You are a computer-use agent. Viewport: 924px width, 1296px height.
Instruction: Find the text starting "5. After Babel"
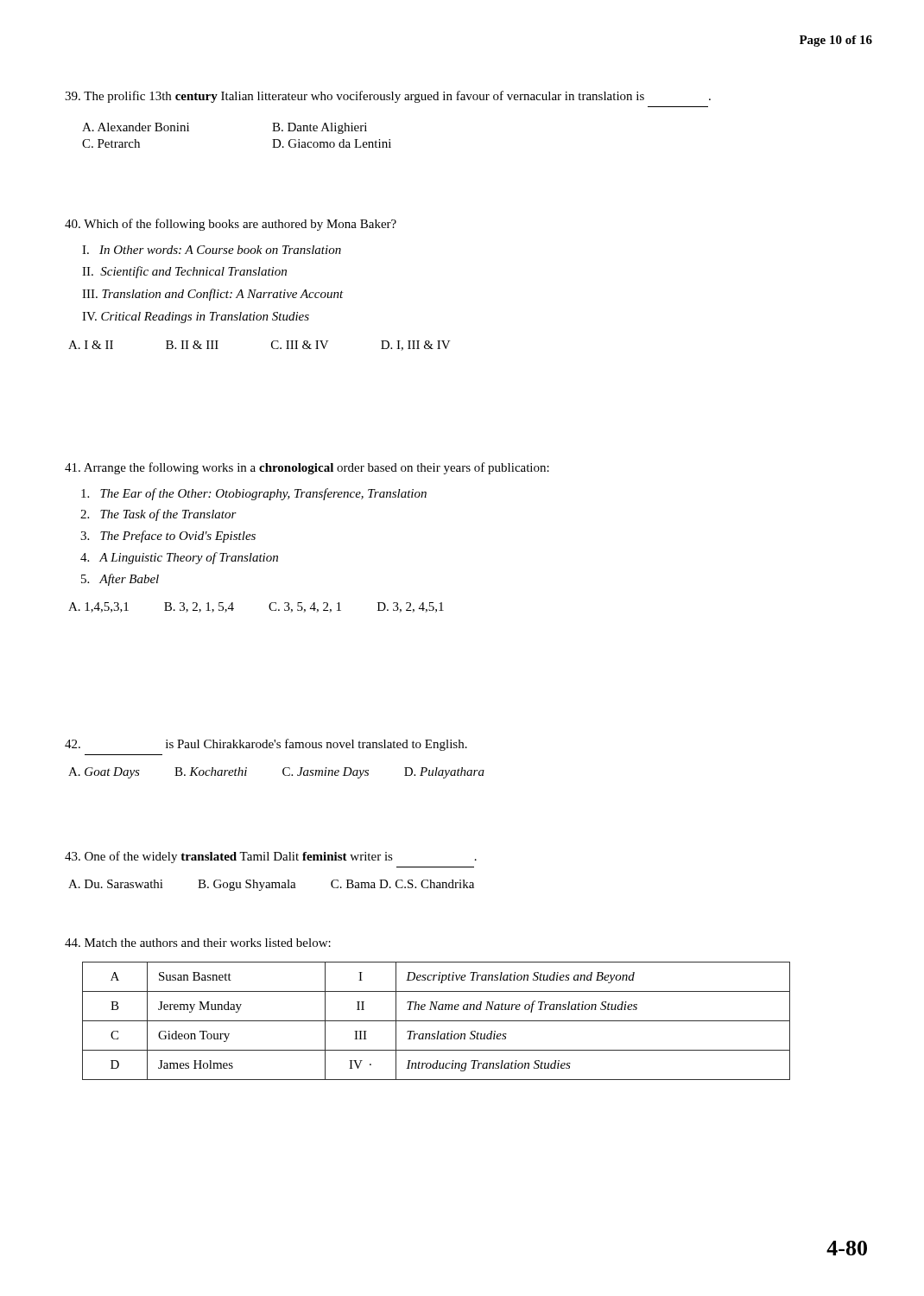tap(120, 578)
